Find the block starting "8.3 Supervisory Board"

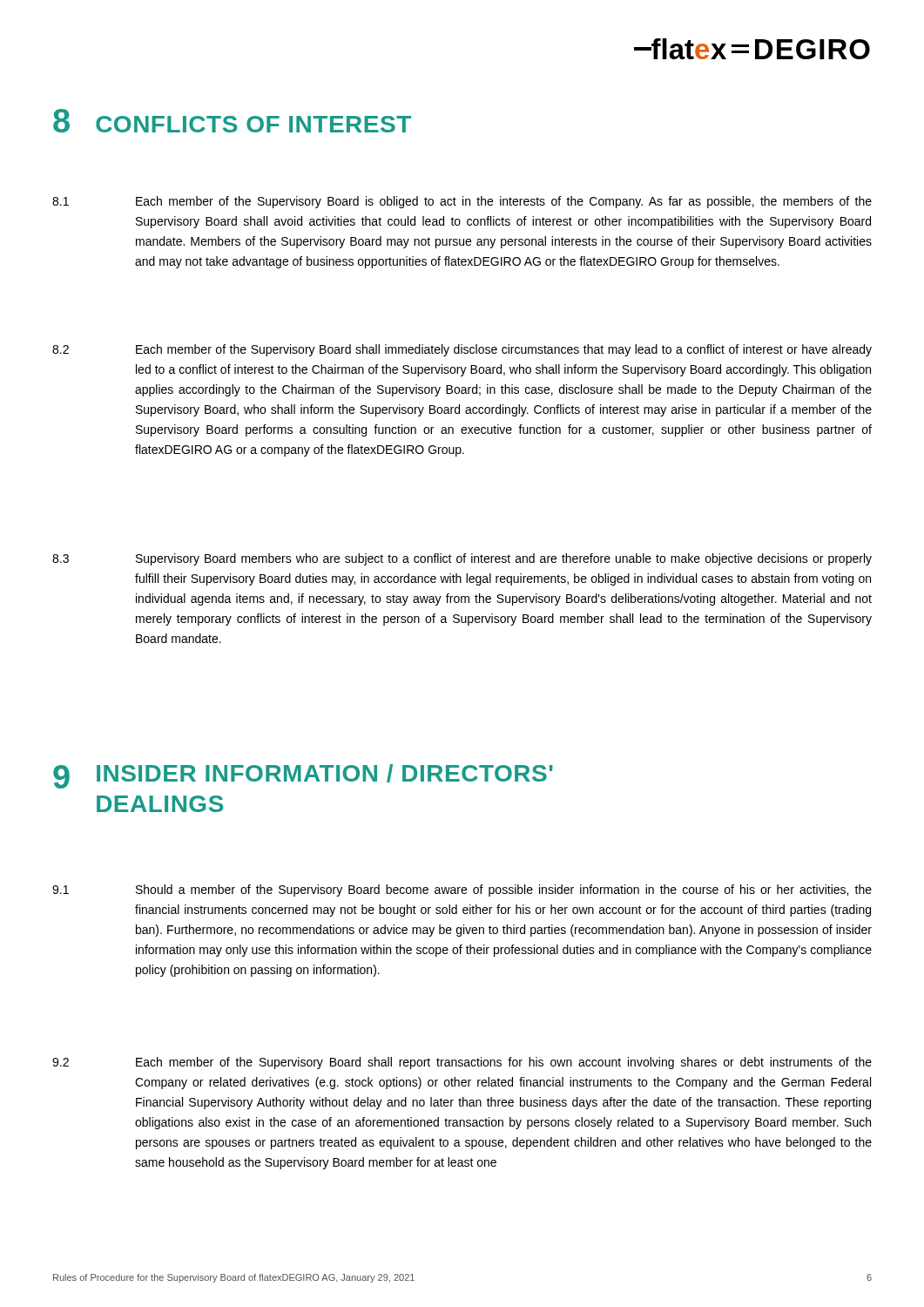point(462,599)
